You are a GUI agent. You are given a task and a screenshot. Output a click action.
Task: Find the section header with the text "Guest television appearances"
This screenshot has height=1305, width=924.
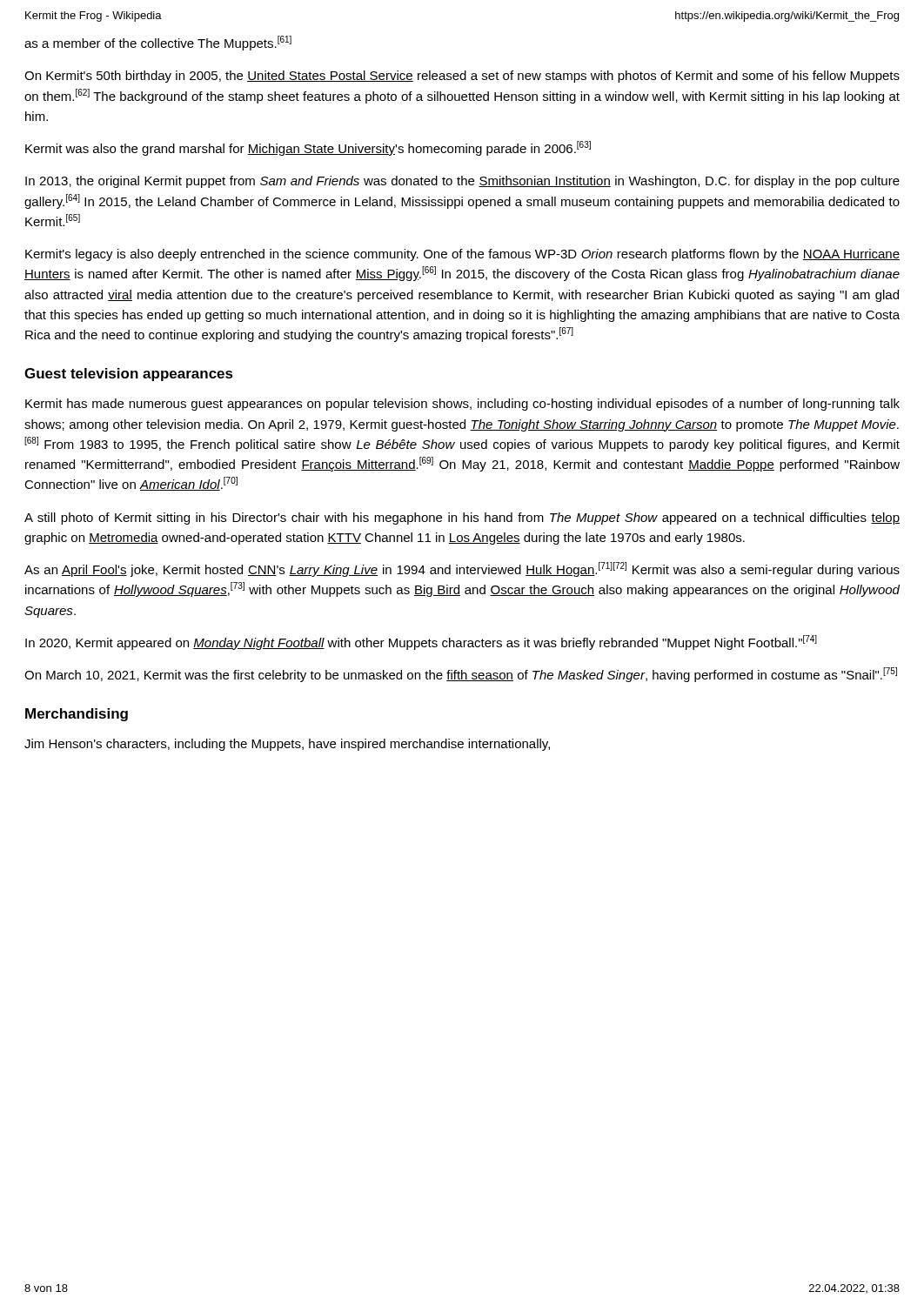[129, 374]
